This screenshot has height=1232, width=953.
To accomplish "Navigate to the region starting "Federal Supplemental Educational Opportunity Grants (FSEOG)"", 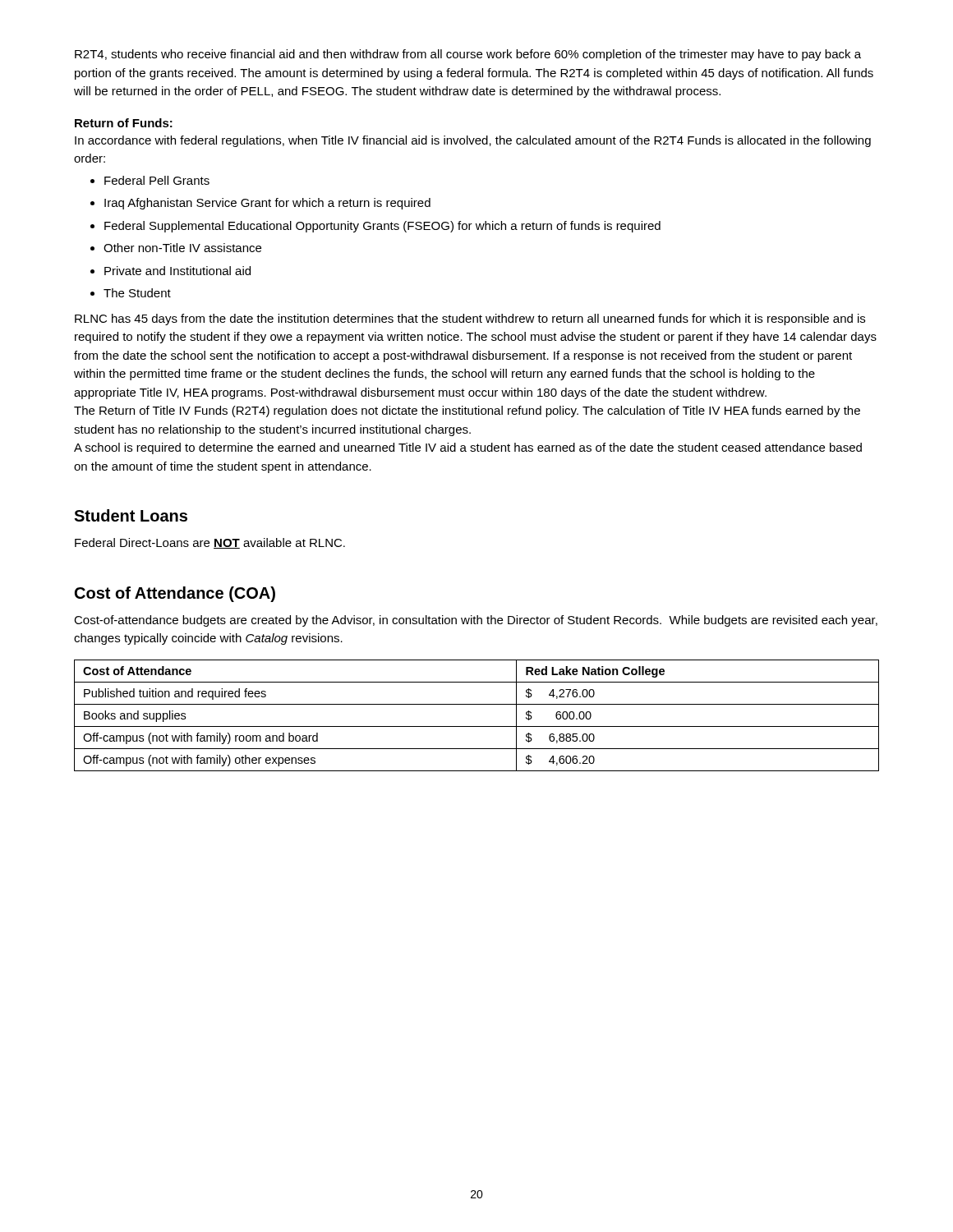I will click(x=476, y=226).
